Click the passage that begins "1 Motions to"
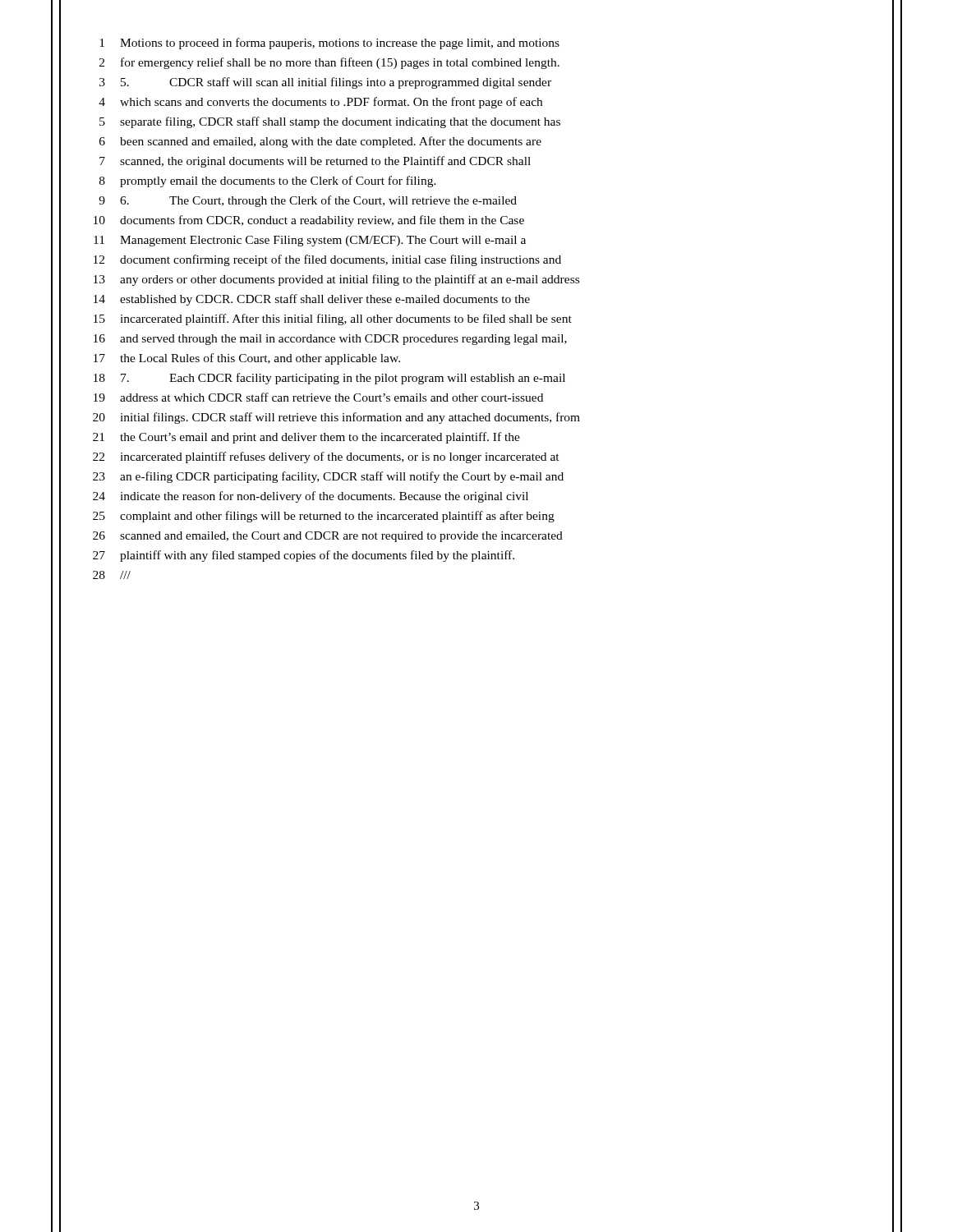This screenshot has width=953, height=1232. tap(476, 43)
